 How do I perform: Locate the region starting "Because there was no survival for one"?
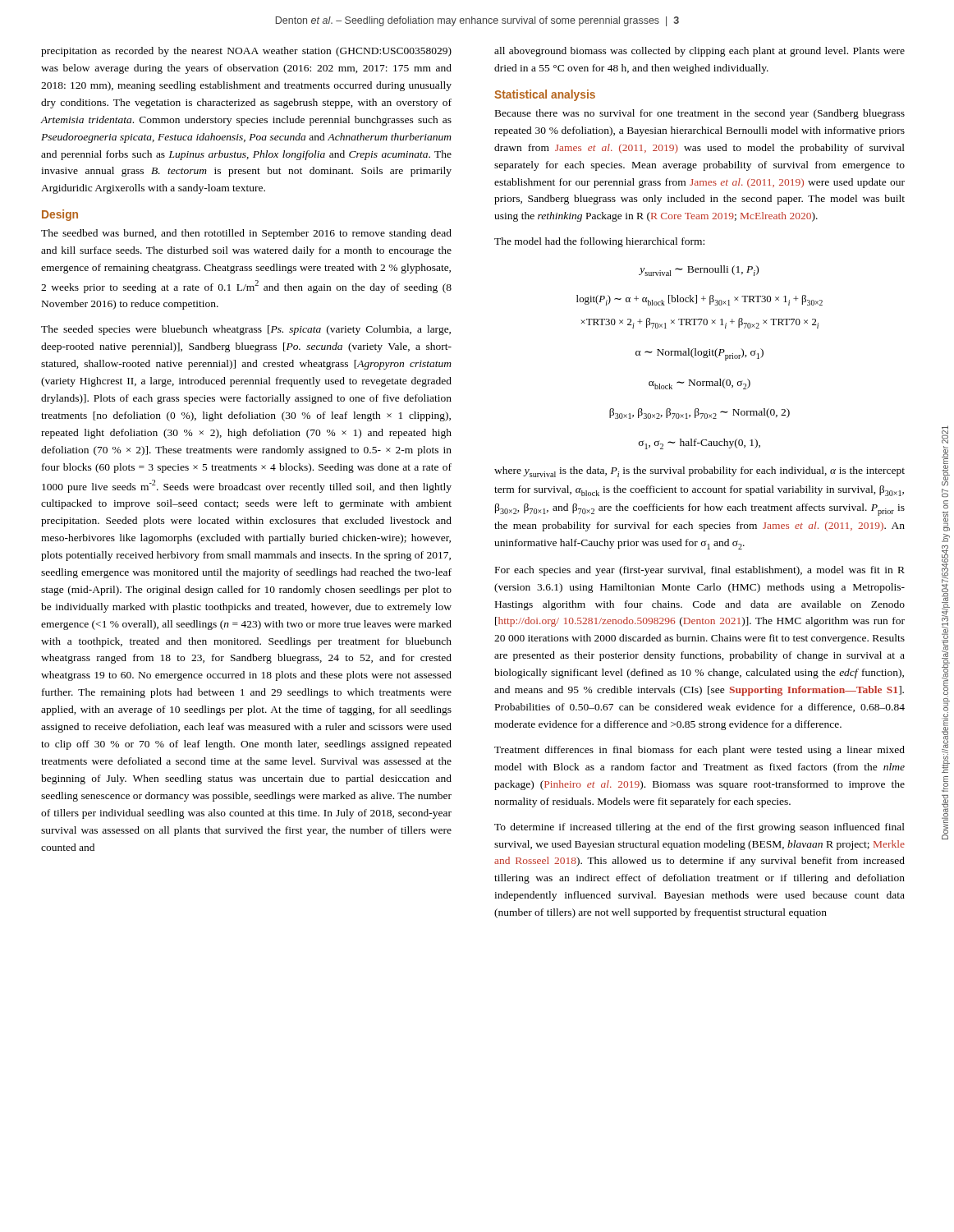[700, 165]
